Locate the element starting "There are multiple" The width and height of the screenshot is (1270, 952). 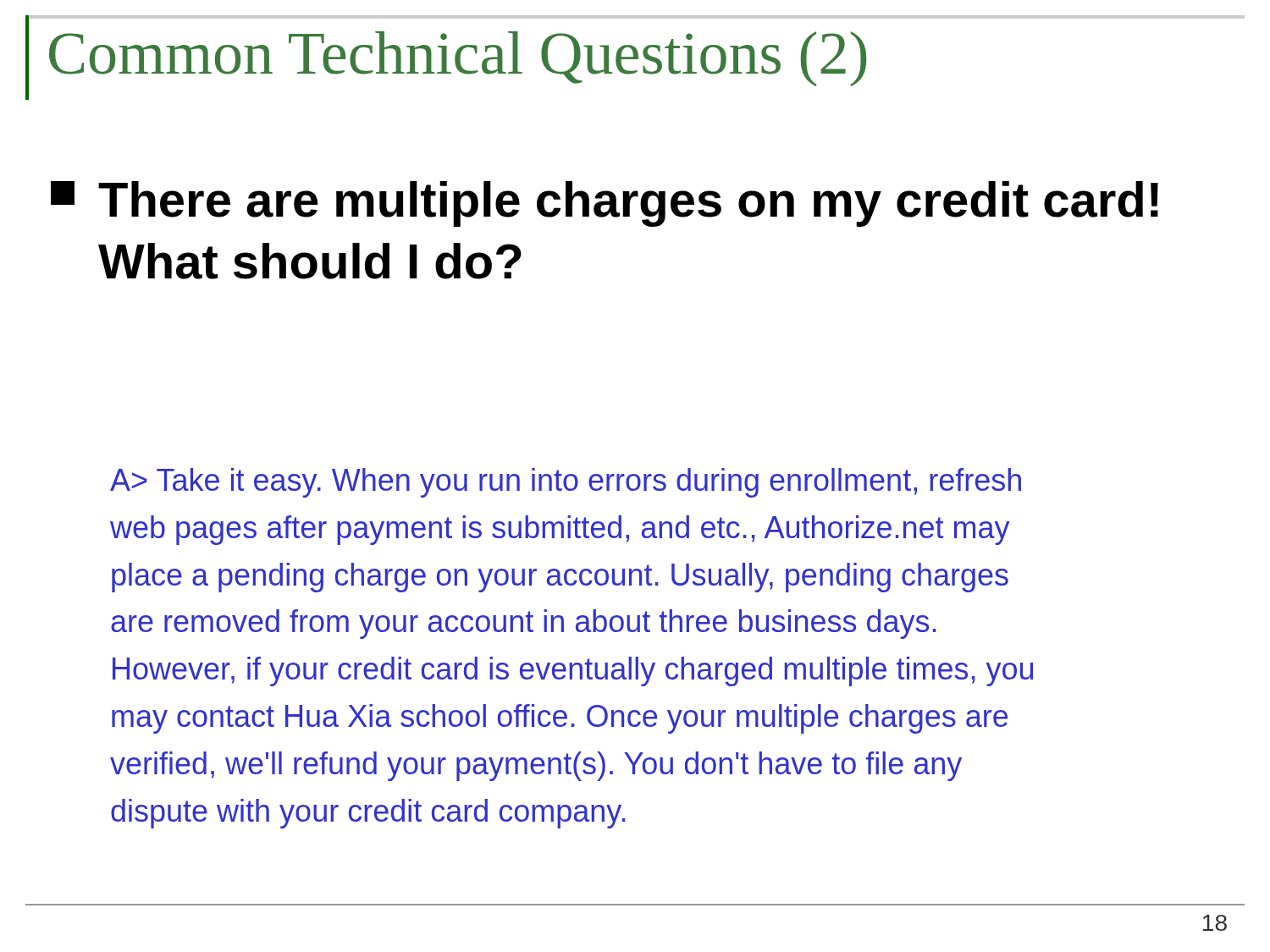607,231
